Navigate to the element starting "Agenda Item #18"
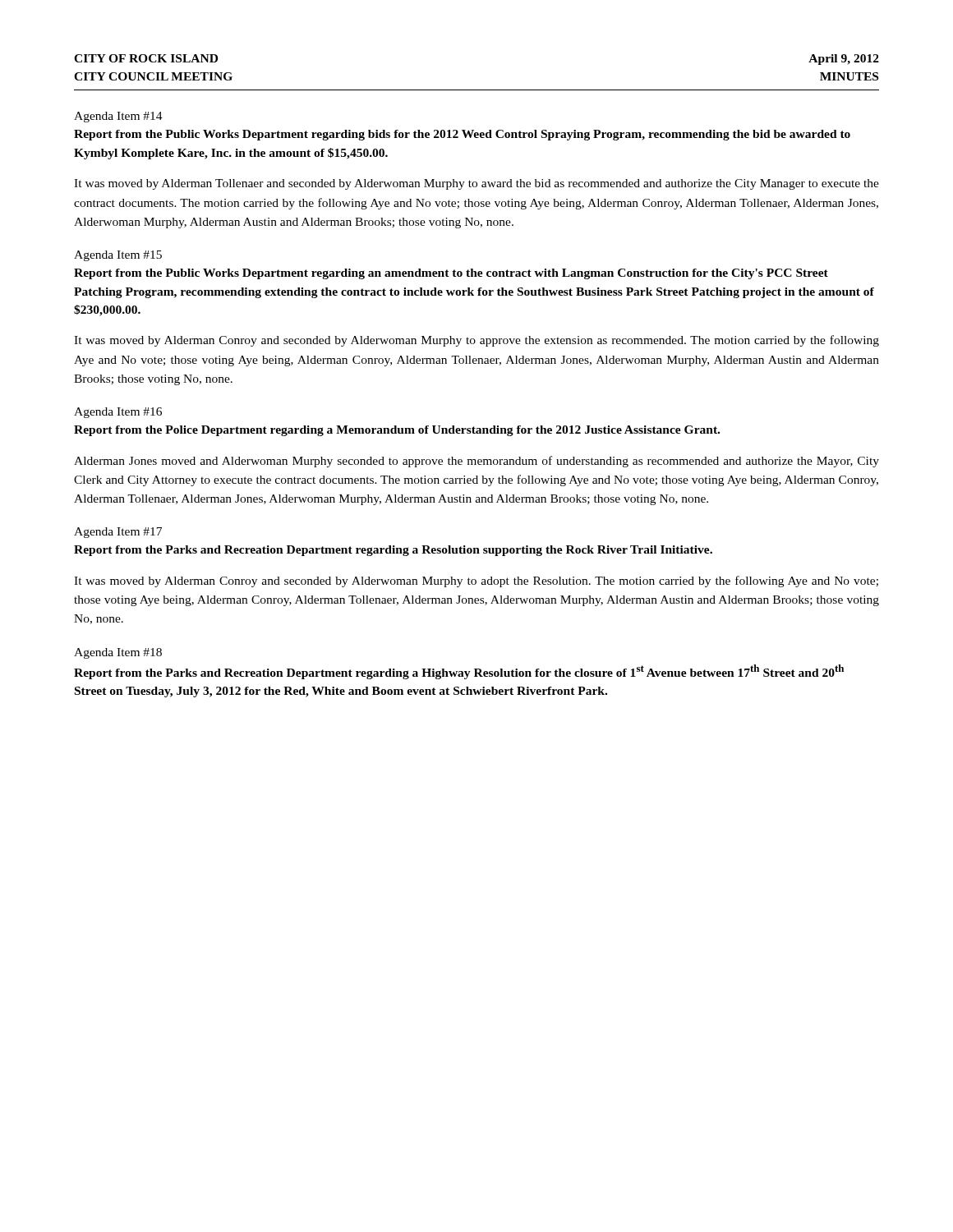The height and width of the screenshot is (1232, 953). click(118, 651)
